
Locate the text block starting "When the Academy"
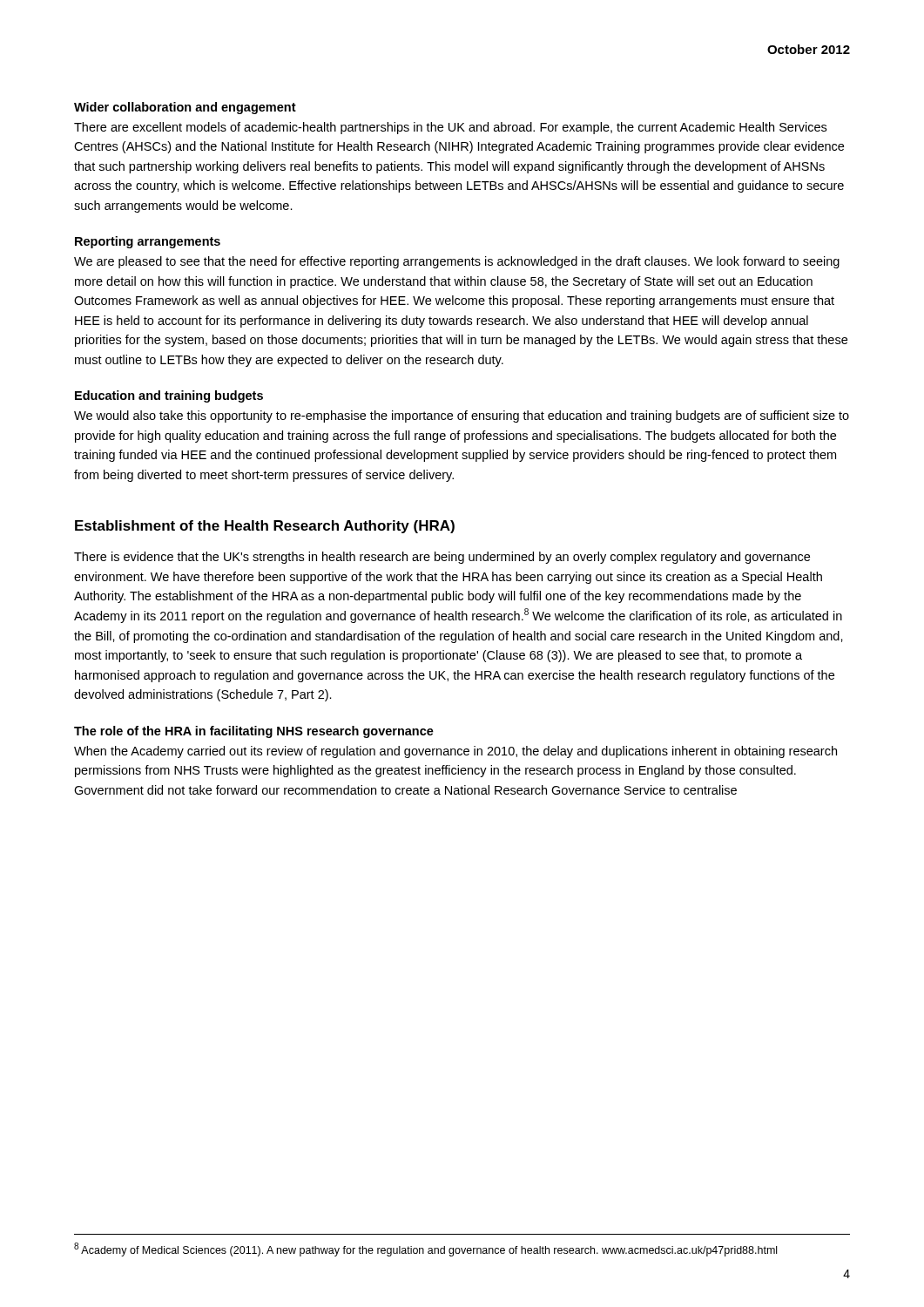[462, 771]
